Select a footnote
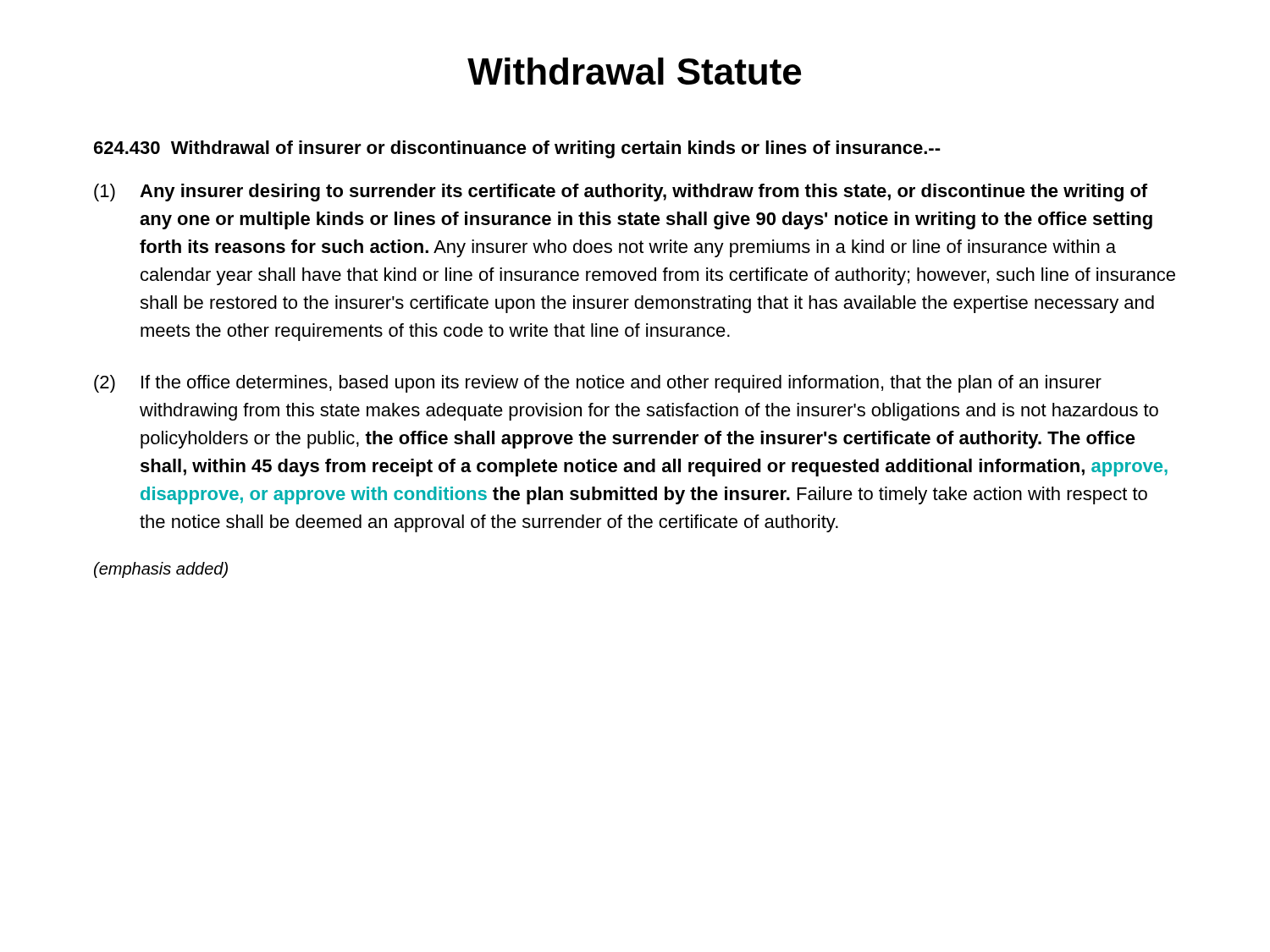Image resolution: width=1270 pixels, height=952 pixels. (161, 568)
